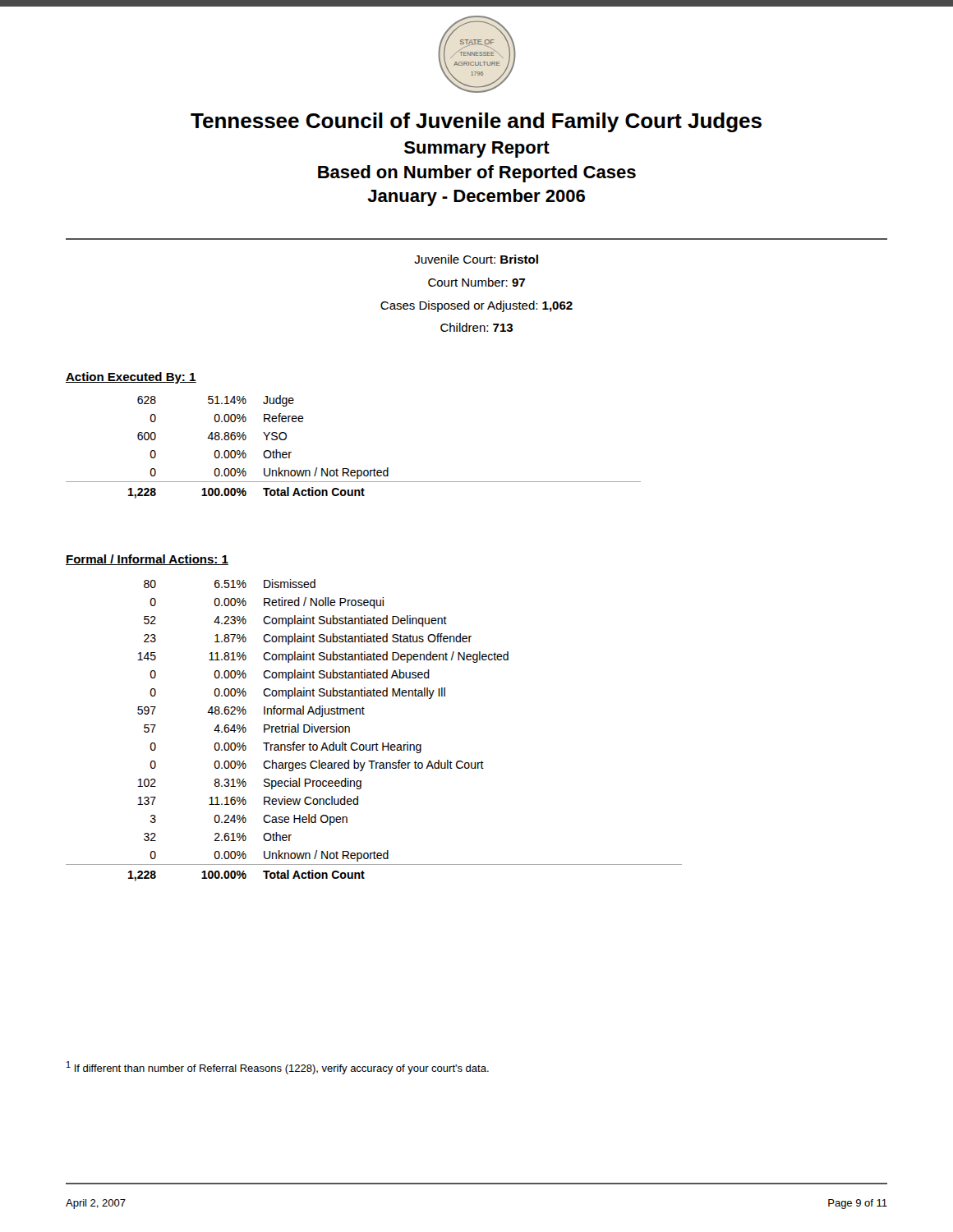The image size is (953, 1232).
Task: Find the title with the text "Tennessee Council of"
Action: 476,158
